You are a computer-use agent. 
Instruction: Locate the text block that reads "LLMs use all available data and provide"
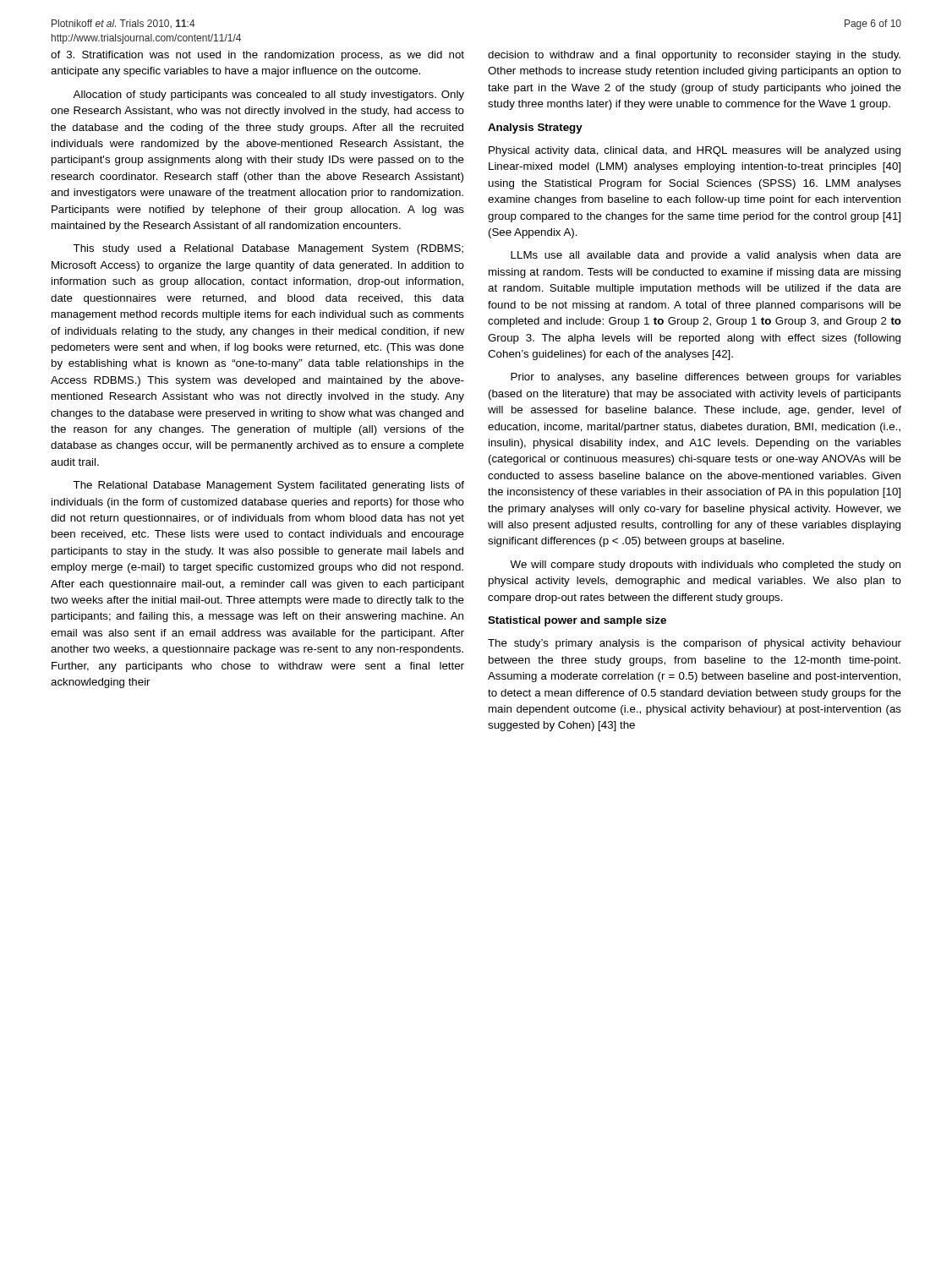695,305
